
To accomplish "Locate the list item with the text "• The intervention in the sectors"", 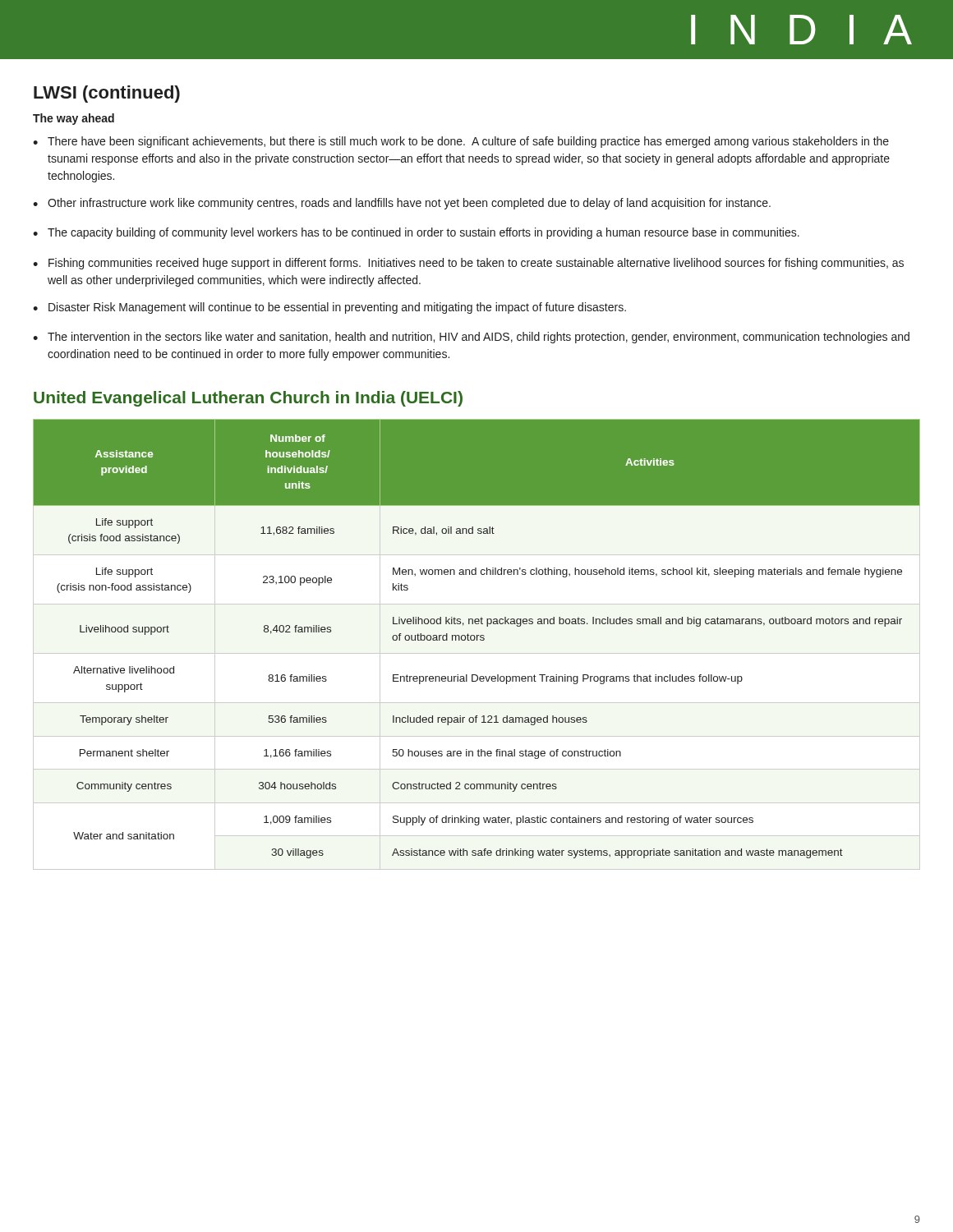I will [476, 346].
